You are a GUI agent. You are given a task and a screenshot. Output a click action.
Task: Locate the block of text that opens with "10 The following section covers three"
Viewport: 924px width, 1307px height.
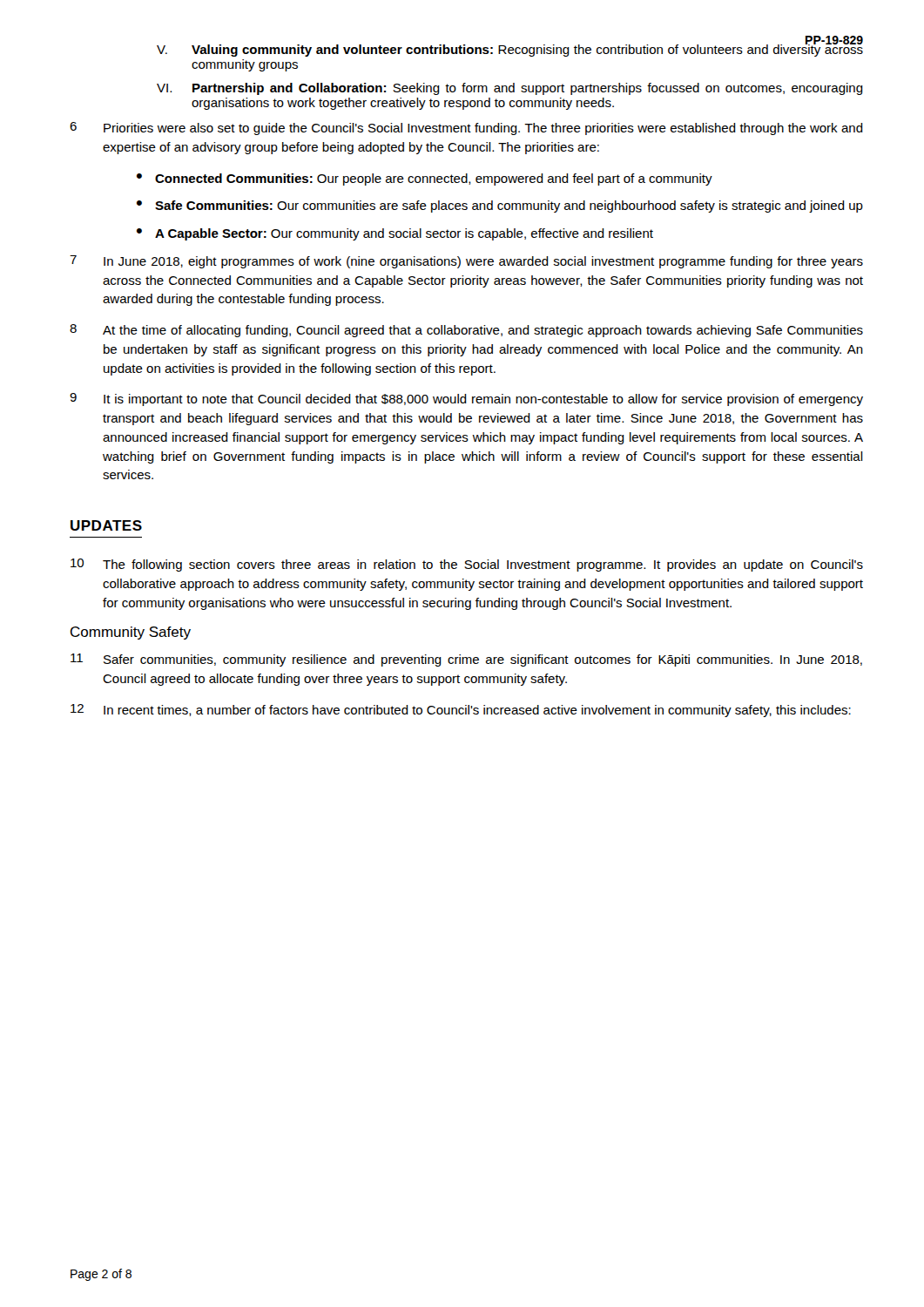coord(466,584)
